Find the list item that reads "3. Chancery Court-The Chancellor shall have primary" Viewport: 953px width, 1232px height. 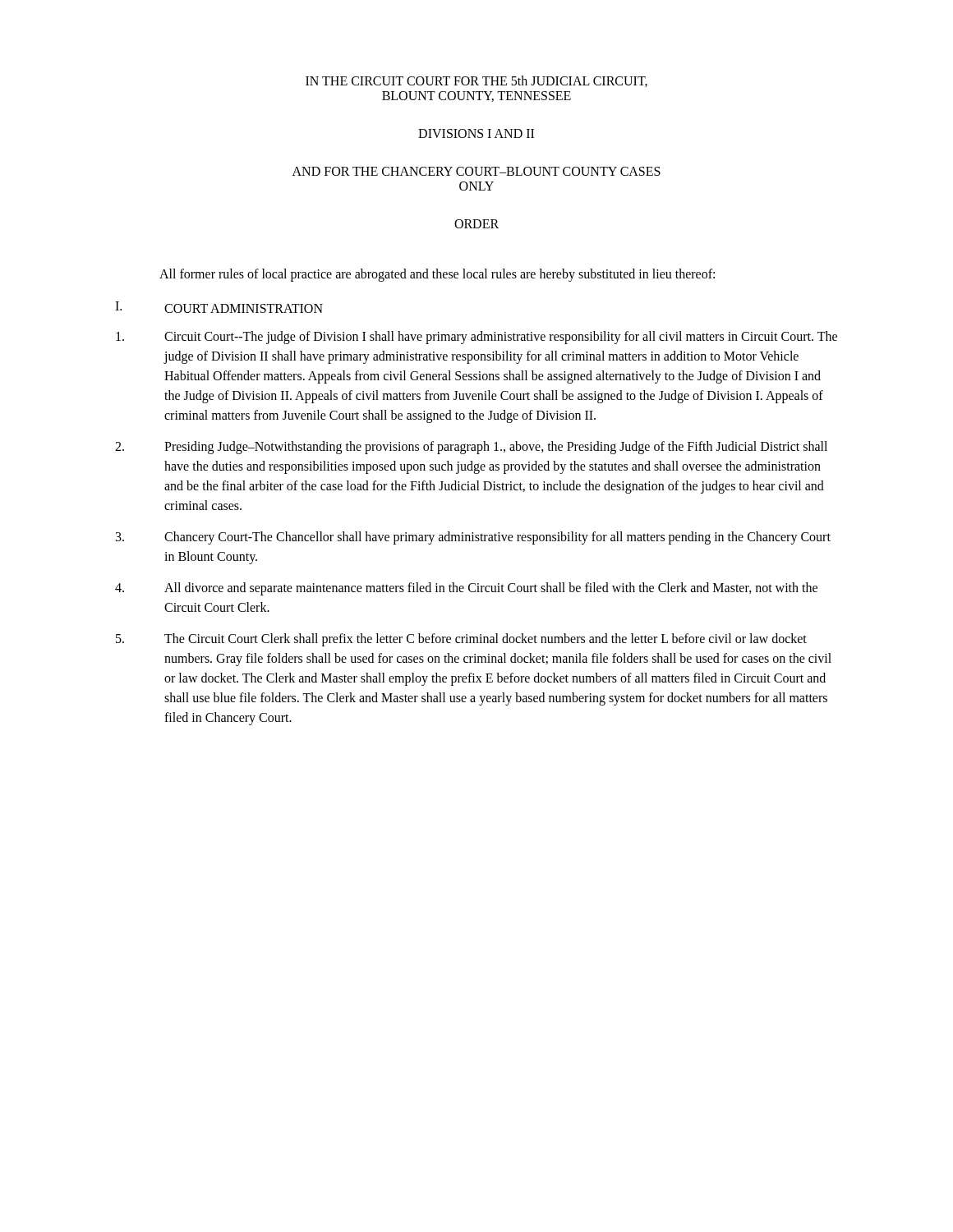click(x=476, y=547)
